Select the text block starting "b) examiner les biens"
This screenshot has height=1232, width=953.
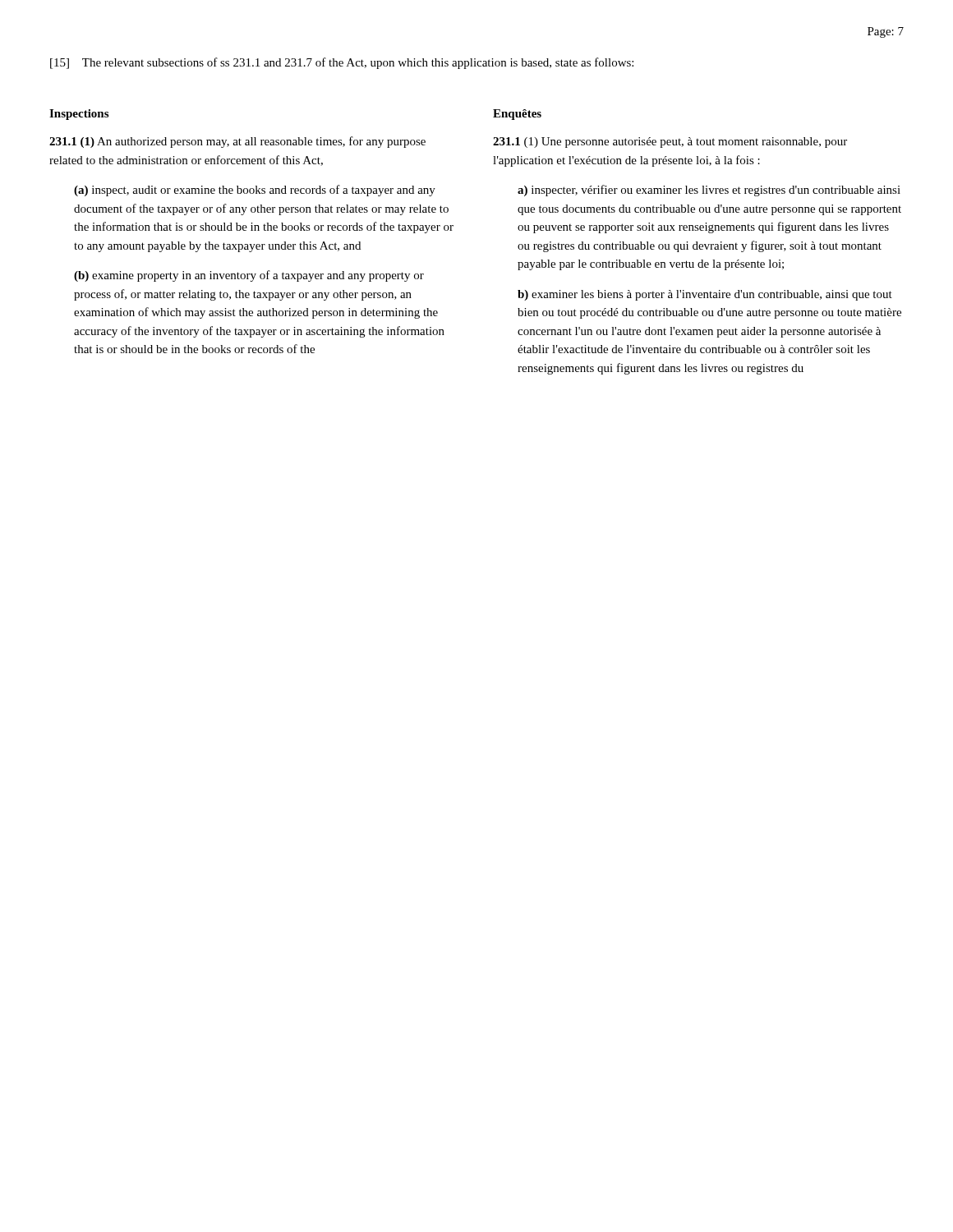tap(710, 331)
